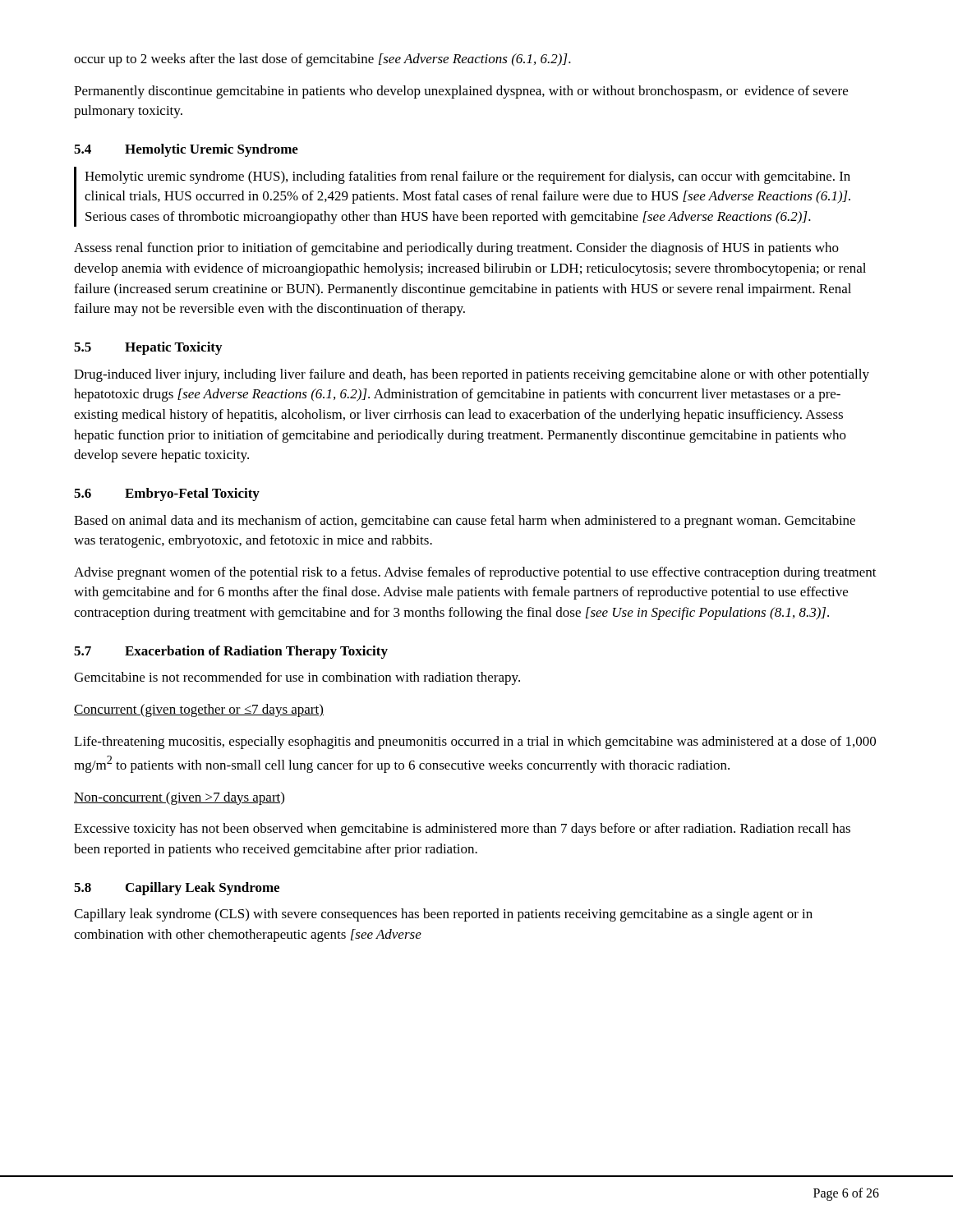The height and width of the screenshot is (1232, 953).
Task: Select the text that reads "Concurrent (given together or ≤7 days apart)"
Action: point(199,709)
